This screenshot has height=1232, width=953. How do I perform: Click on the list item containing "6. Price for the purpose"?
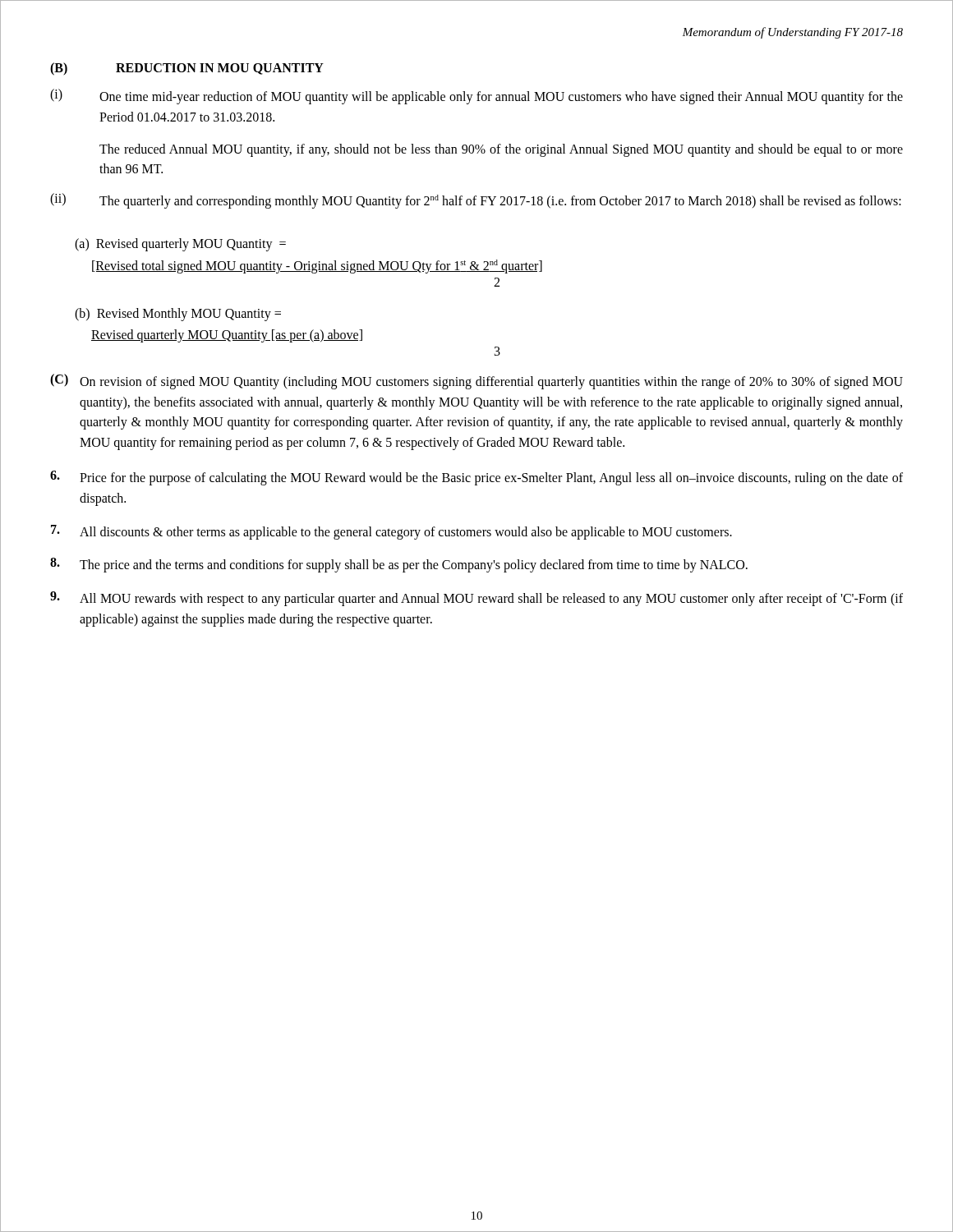click(476, 489)
